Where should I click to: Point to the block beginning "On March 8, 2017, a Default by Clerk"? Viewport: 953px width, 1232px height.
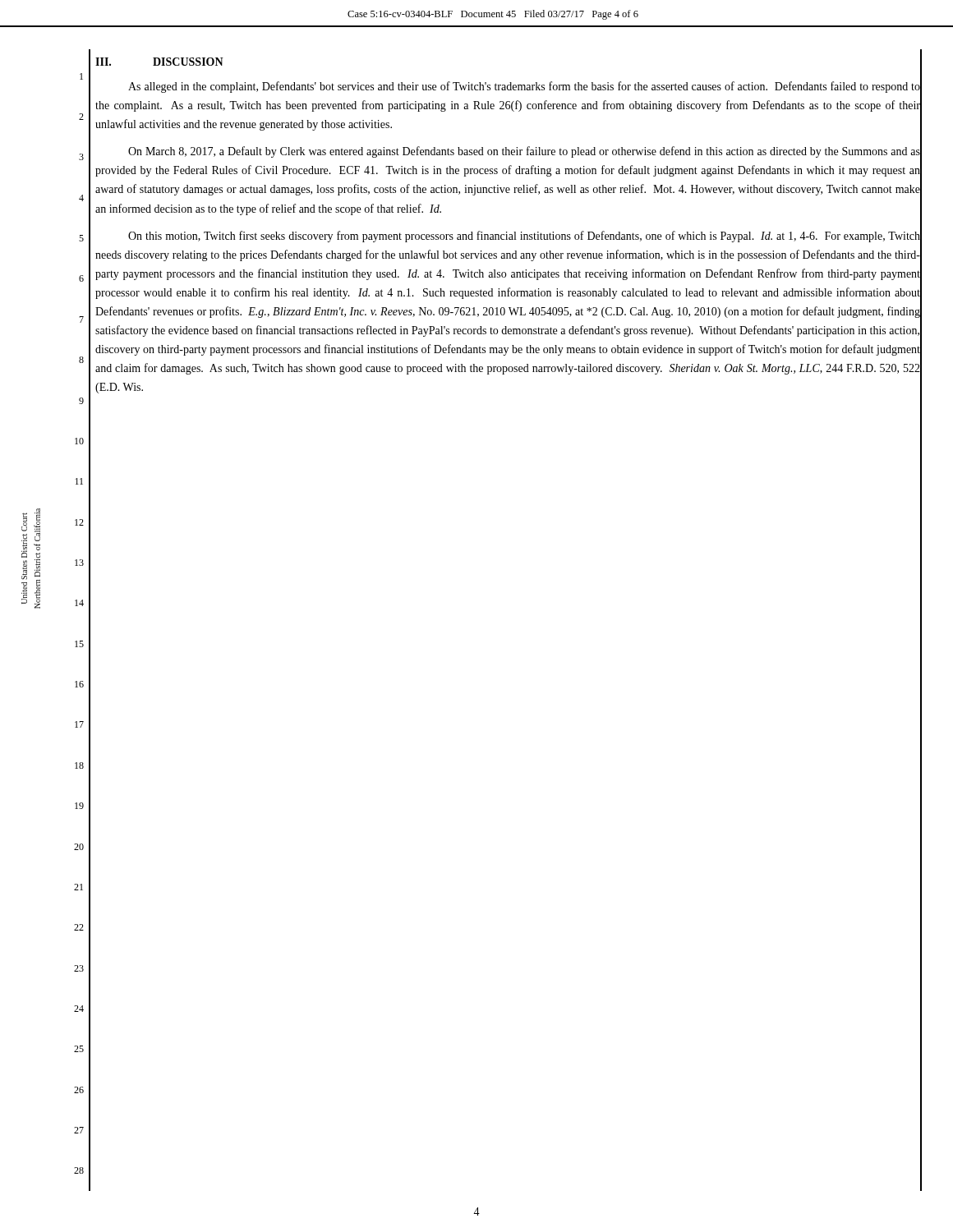[x=508, y=180]
